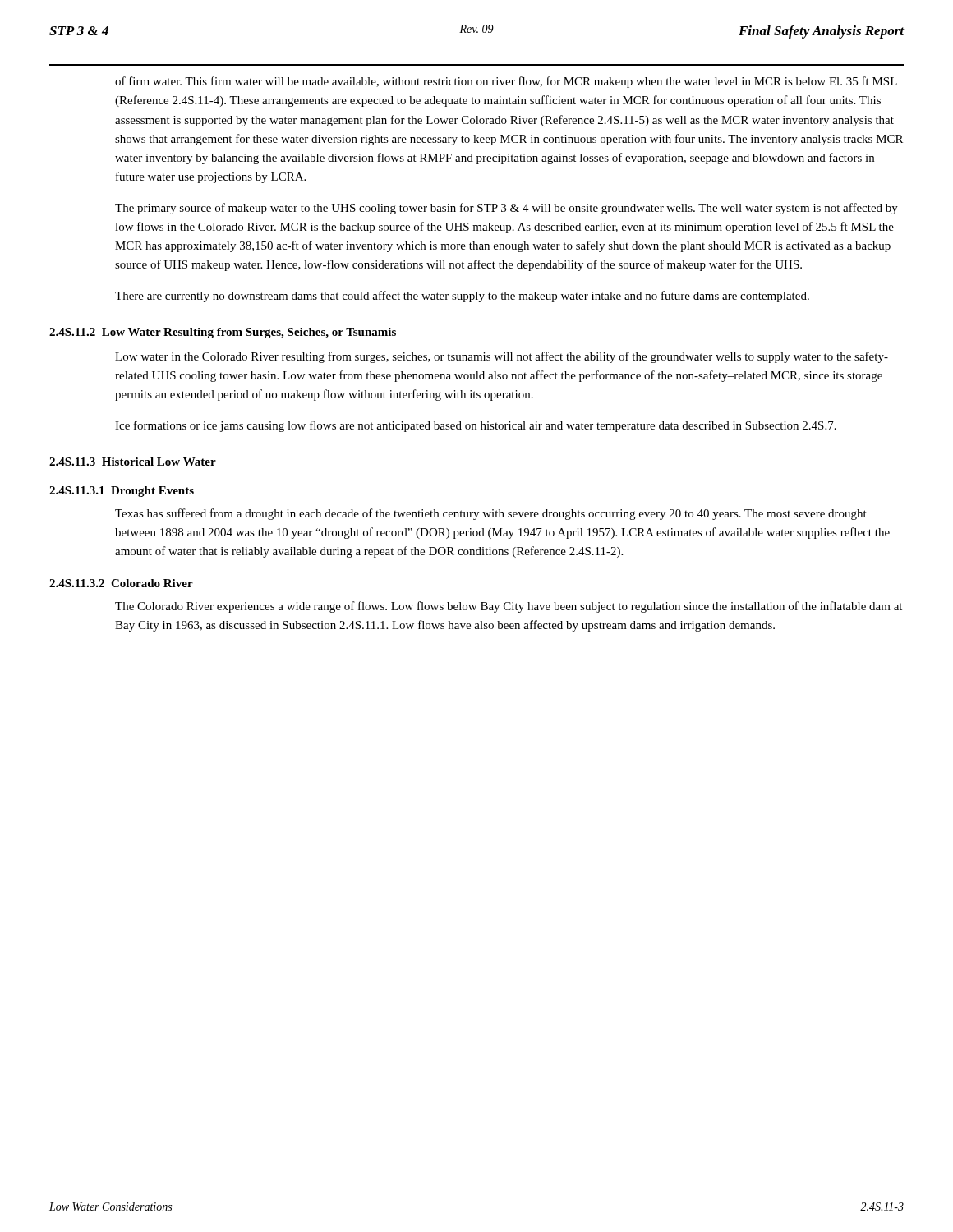The height and width of the screenshot is (1232, 953).
Task: Click on the region starting "2.4S.11.2 Low Water Resulting from Surges, Seiches, or"
Action: point(223,332)
